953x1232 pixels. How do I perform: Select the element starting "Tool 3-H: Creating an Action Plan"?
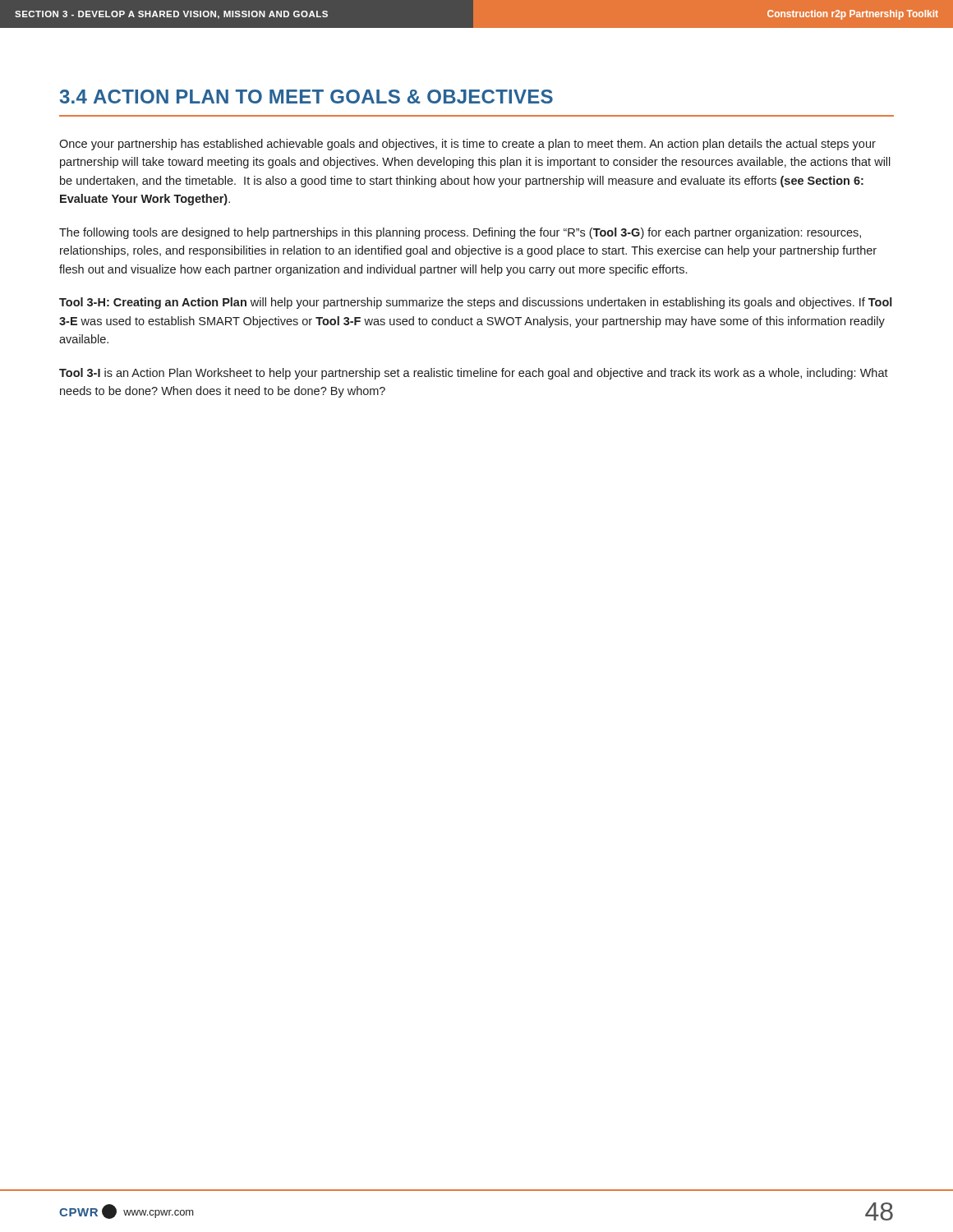click(476, 321)
